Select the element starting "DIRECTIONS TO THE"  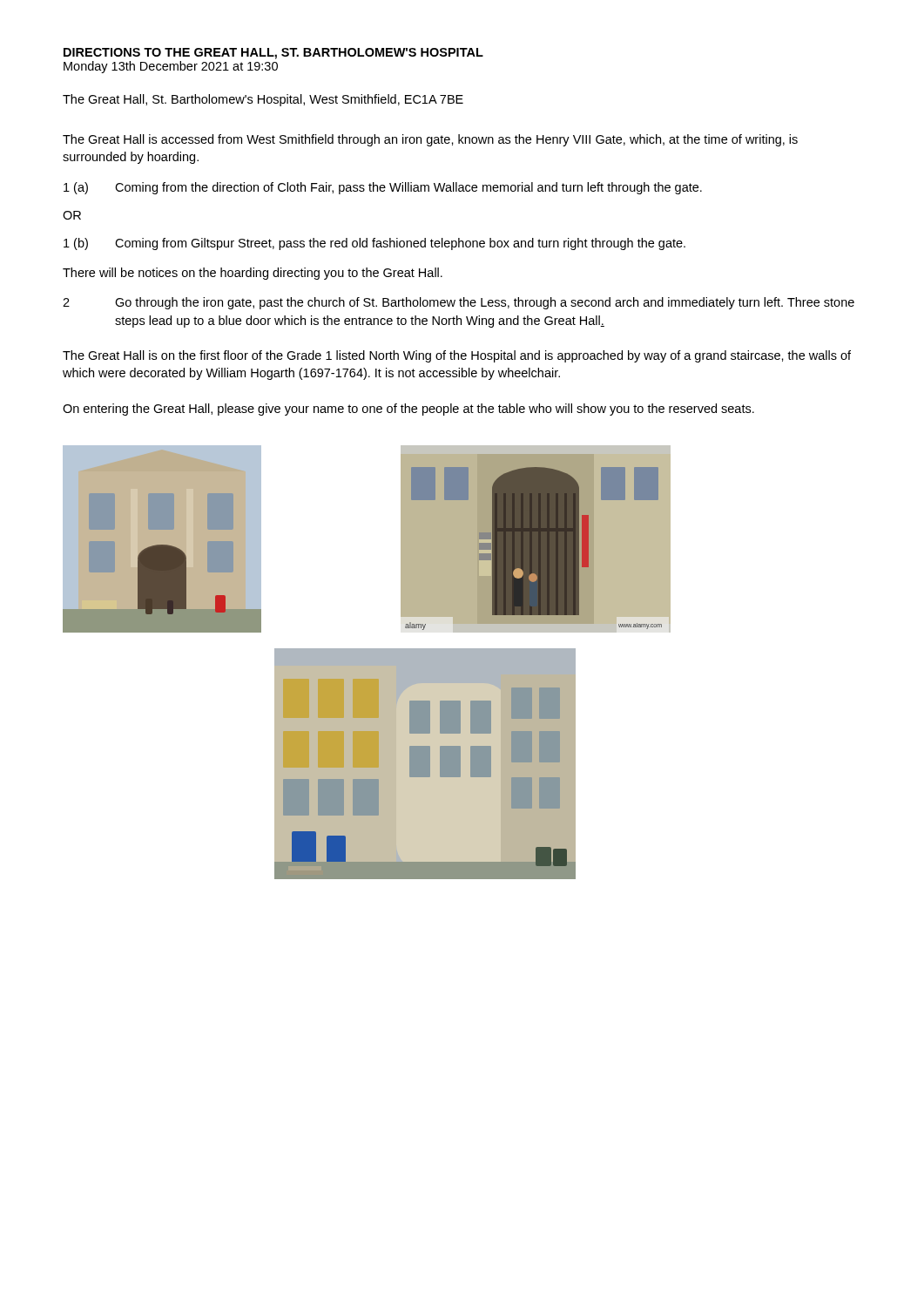click(462, 59)
